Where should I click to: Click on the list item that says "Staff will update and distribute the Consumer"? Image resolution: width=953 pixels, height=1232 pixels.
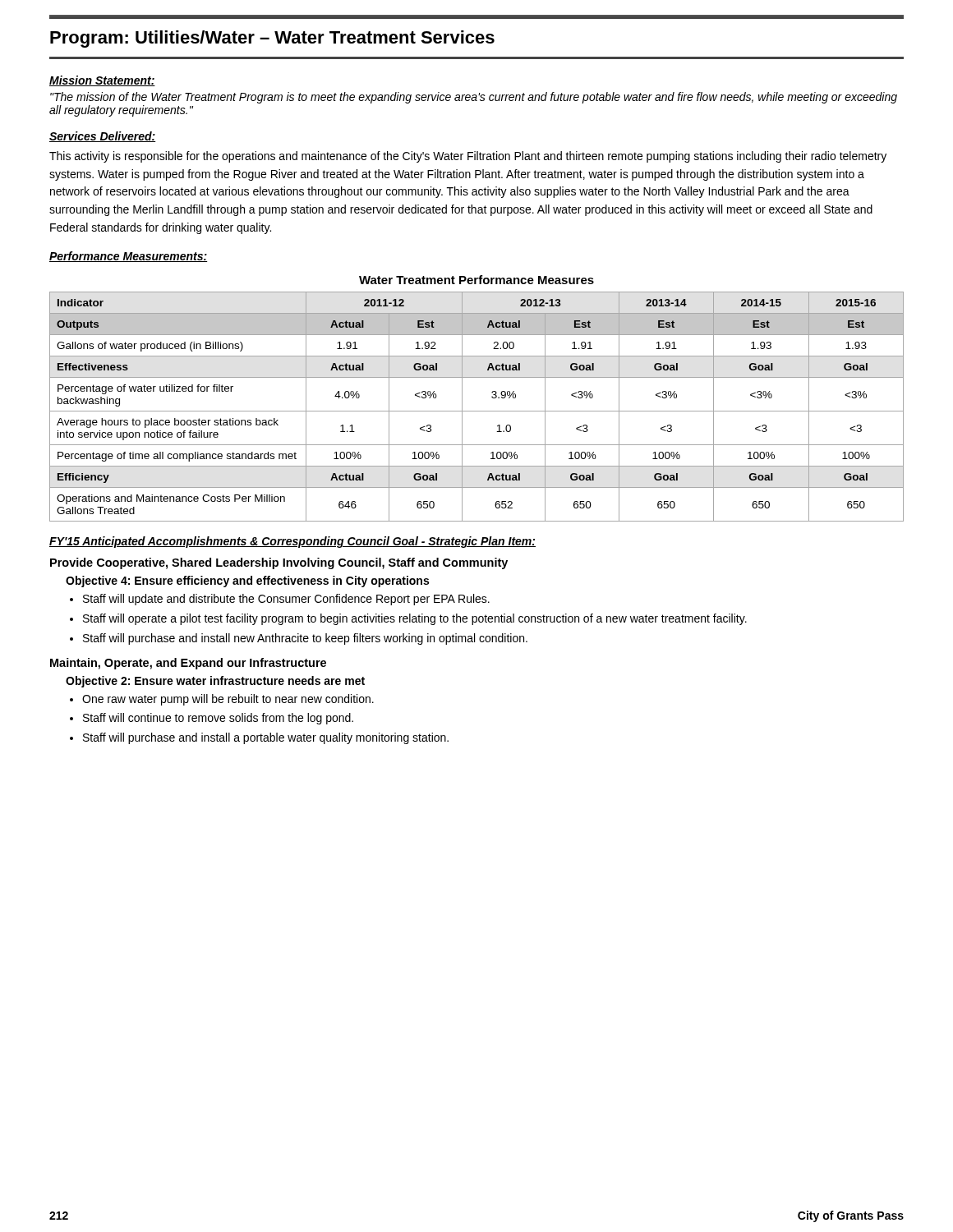[286, 599]
